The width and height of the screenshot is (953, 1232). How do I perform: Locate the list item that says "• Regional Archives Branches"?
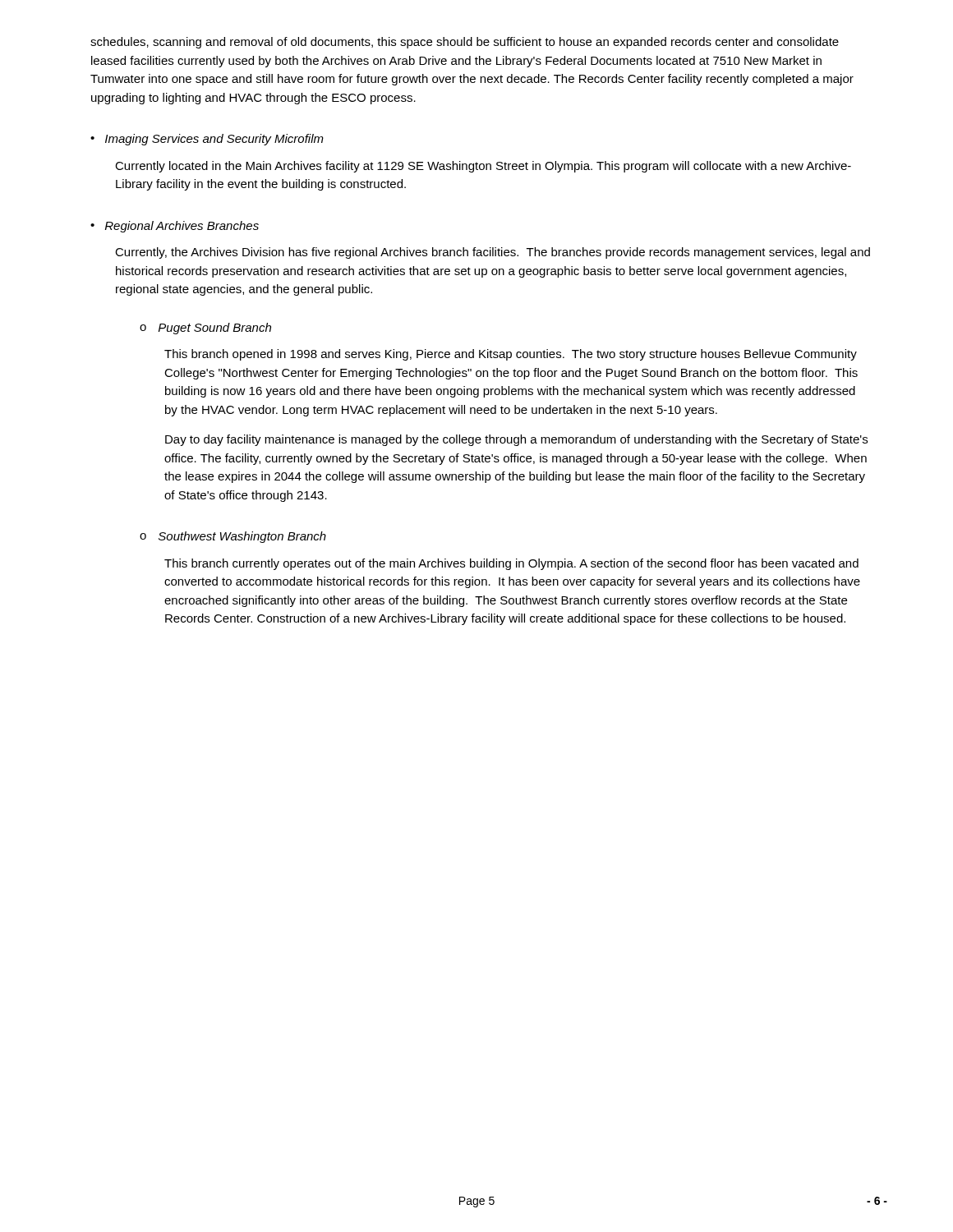point(175,226)
